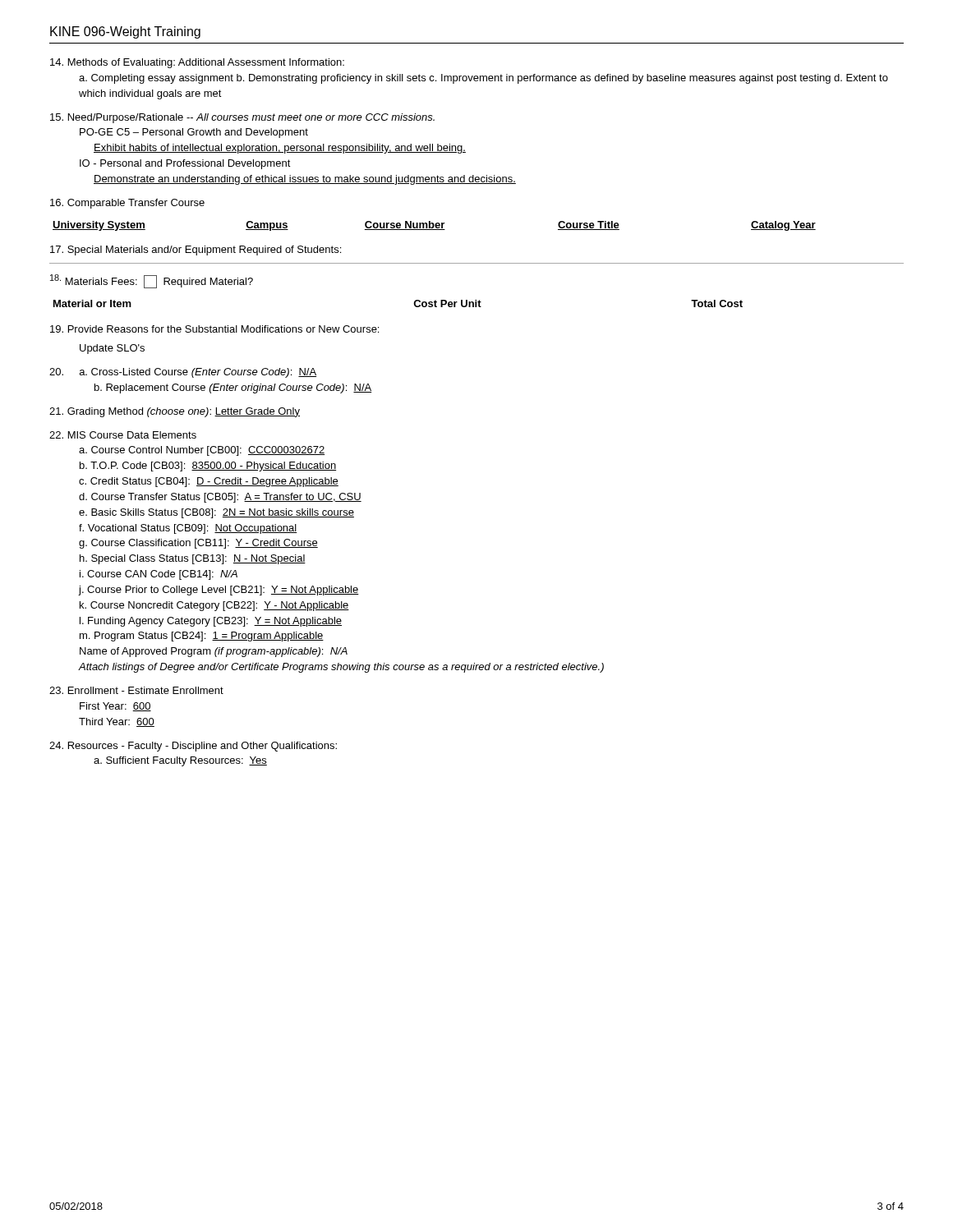Where is the passage that starts "16. Comparable Transfer Course University System Campus"?
Screen dimensions: 1232x953
127,204
